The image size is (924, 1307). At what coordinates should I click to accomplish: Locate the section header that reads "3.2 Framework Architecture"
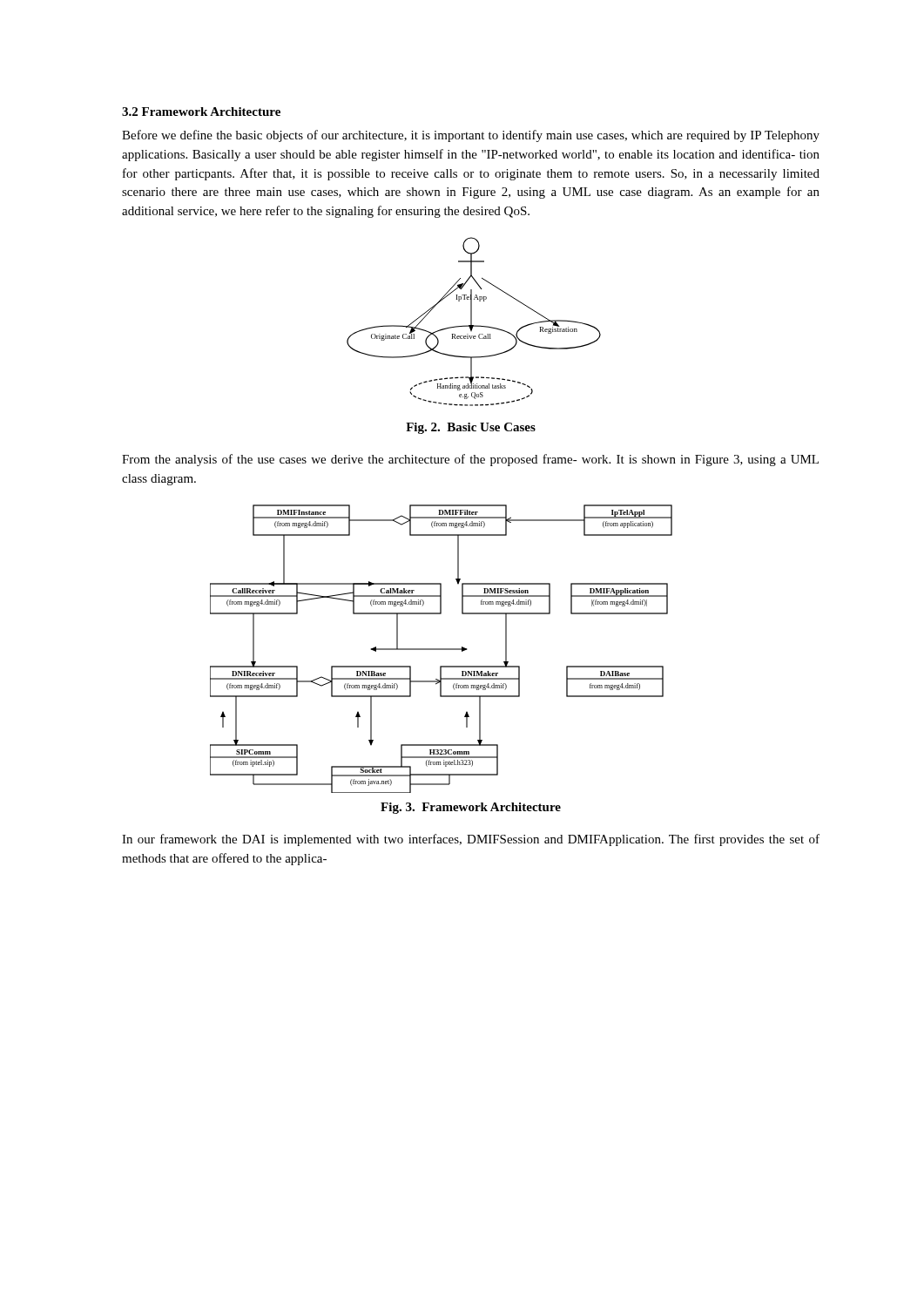pyautogui.click(x=201, y=112)
